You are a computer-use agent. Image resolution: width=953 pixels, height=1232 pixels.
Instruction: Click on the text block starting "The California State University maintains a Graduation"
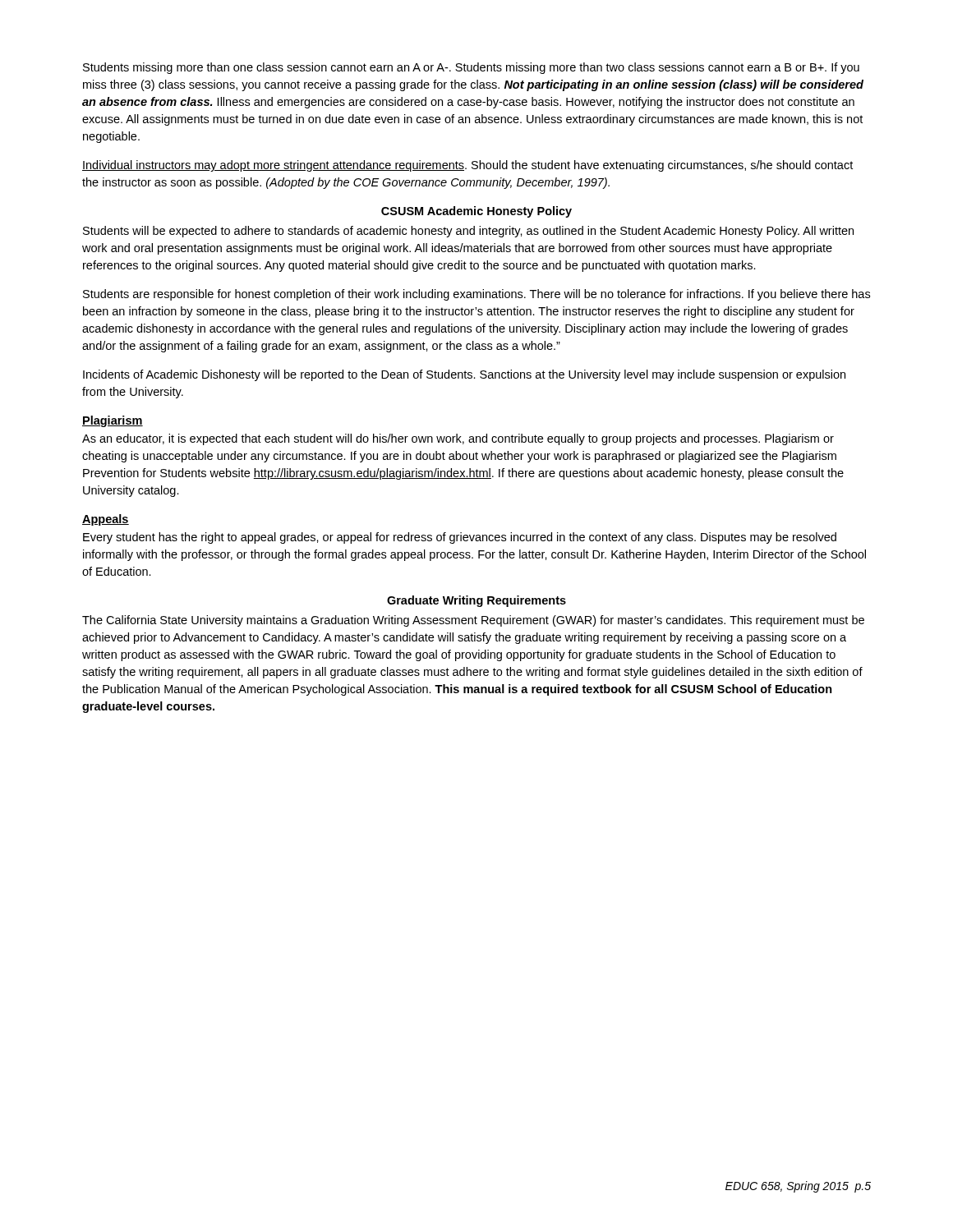tap(473, 664)
